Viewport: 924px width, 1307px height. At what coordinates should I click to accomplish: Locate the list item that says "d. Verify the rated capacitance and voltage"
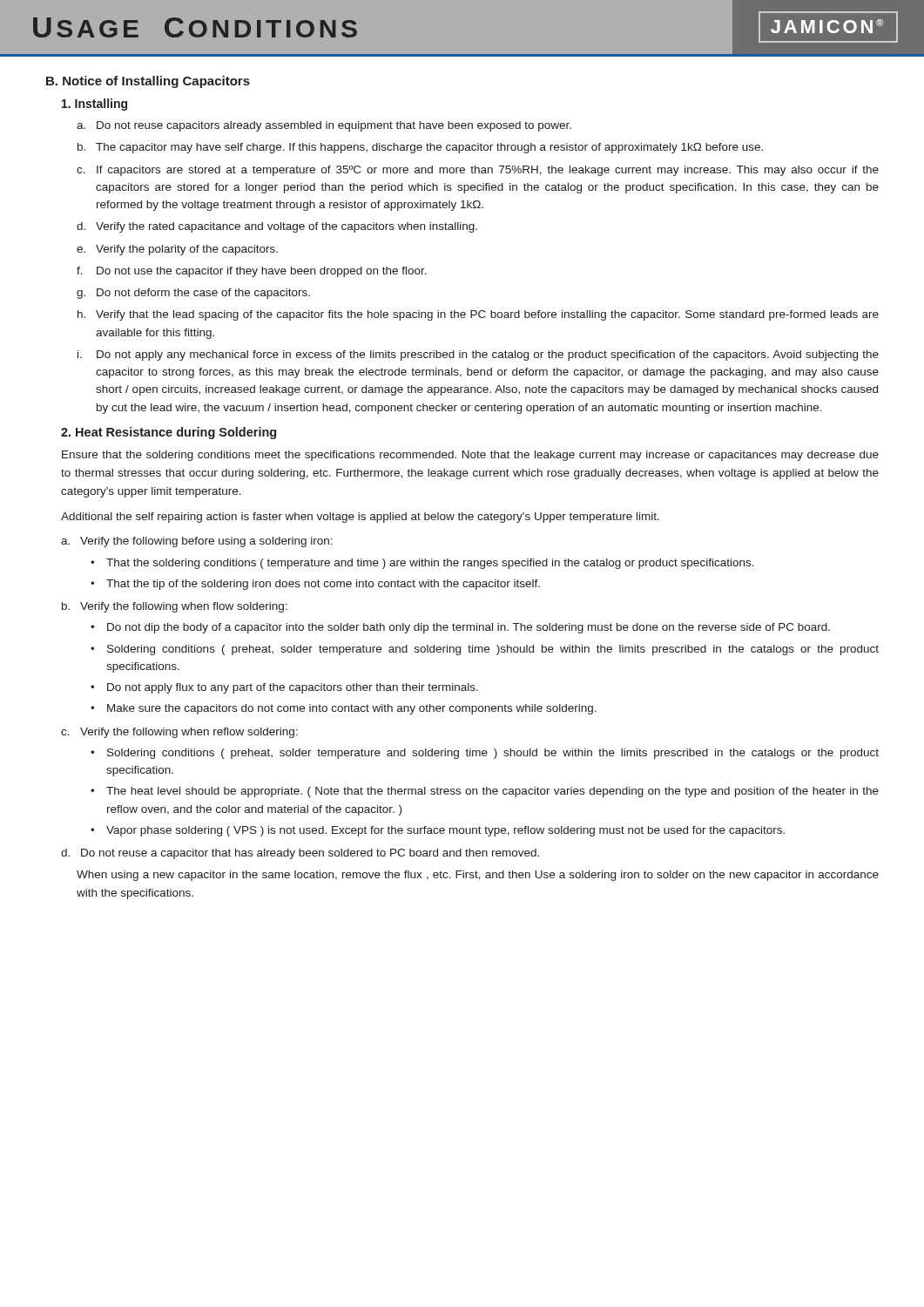click(x=478, y=227)
